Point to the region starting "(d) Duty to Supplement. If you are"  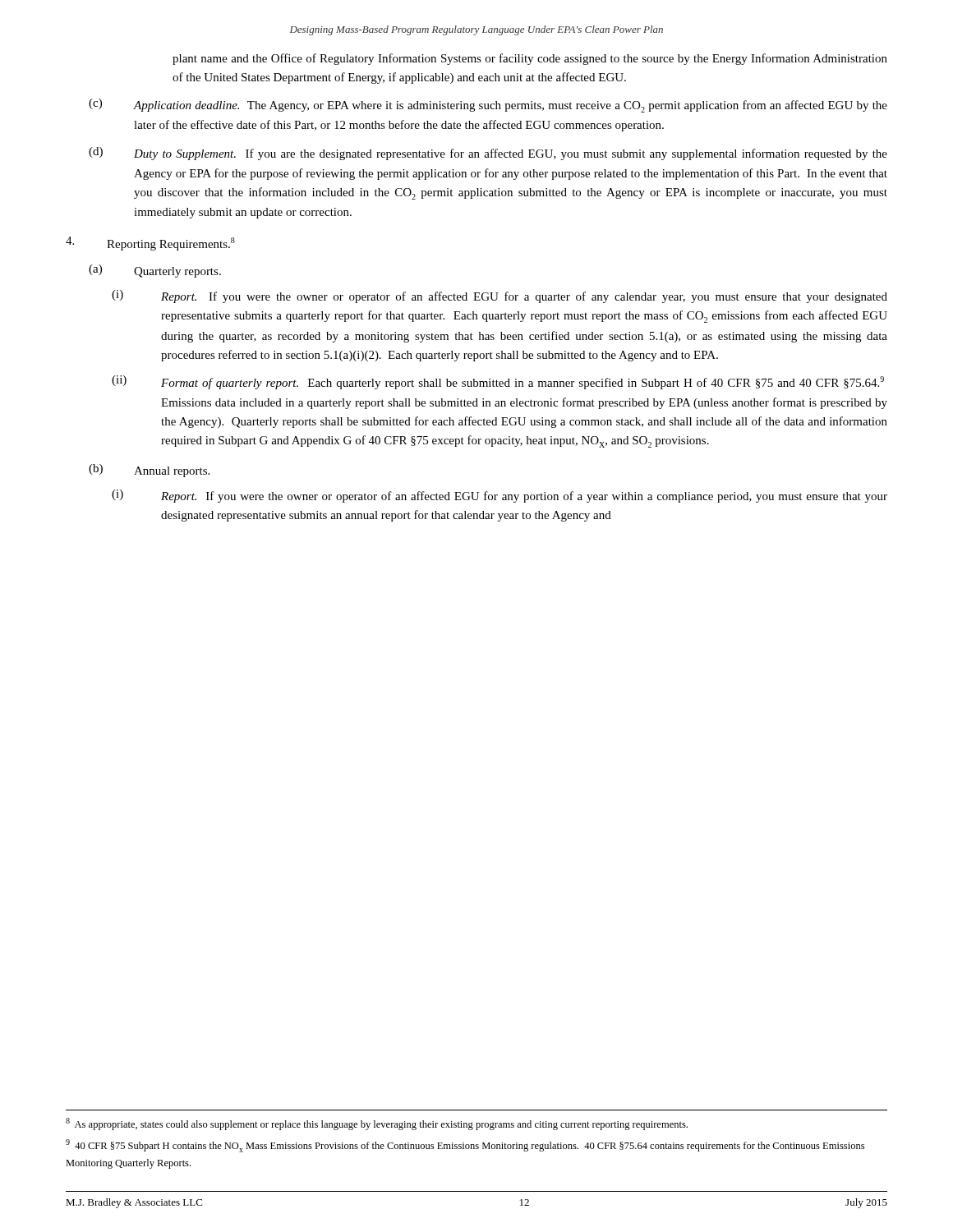coord(476,183)
